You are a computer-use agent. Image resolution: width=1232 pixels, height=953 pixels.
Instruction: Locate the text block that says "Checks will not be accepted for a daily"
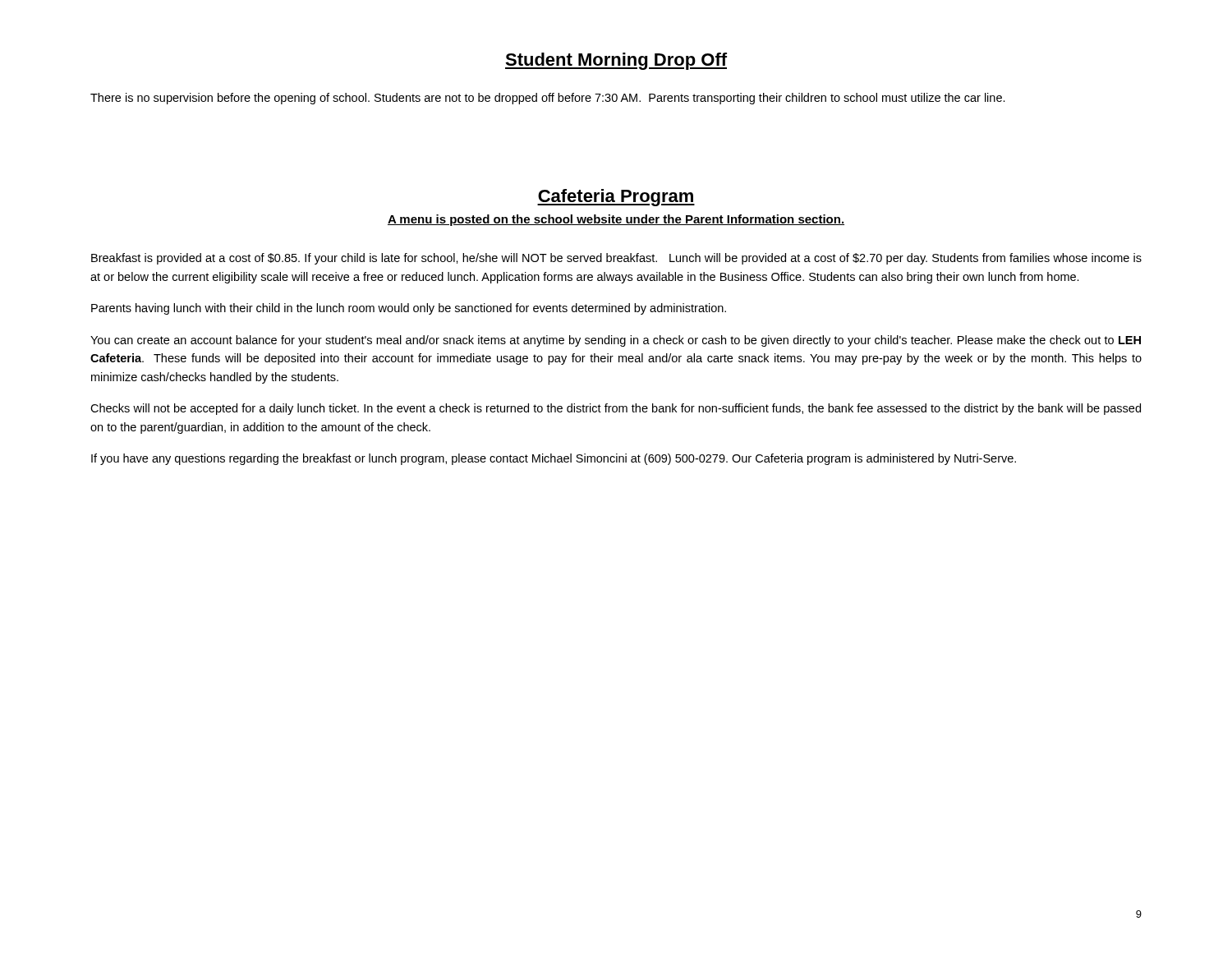pyautogui.click(x=616, y=418)
